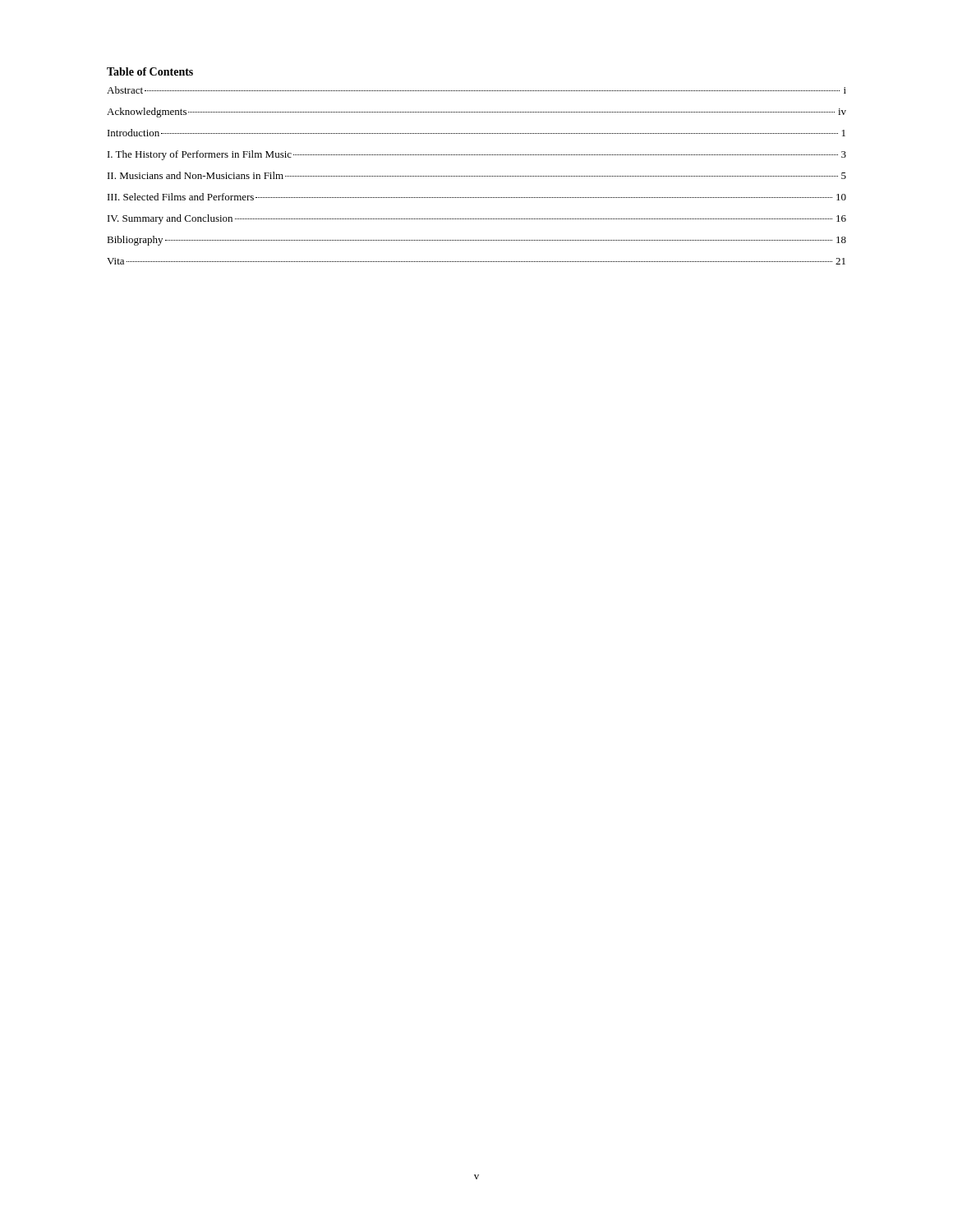Click where it says "II. Musicians and Non-Musicians in Film 5"
Image resolution: width=953 pixels, height=1232 pixels.
tap(476, 176)
